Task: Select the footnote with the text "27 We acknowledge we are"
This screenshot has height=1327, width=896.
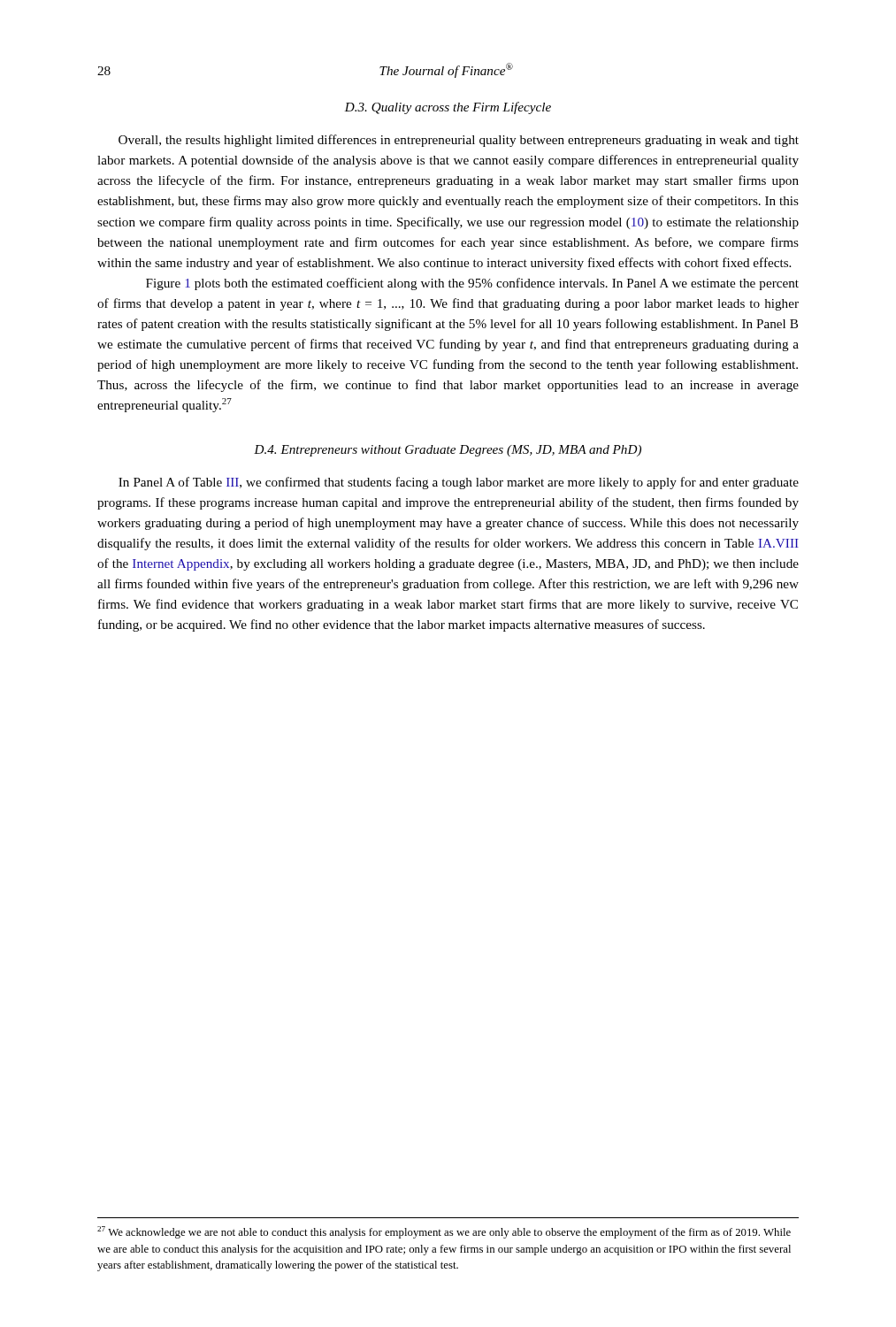Action: pos(448,1249)
